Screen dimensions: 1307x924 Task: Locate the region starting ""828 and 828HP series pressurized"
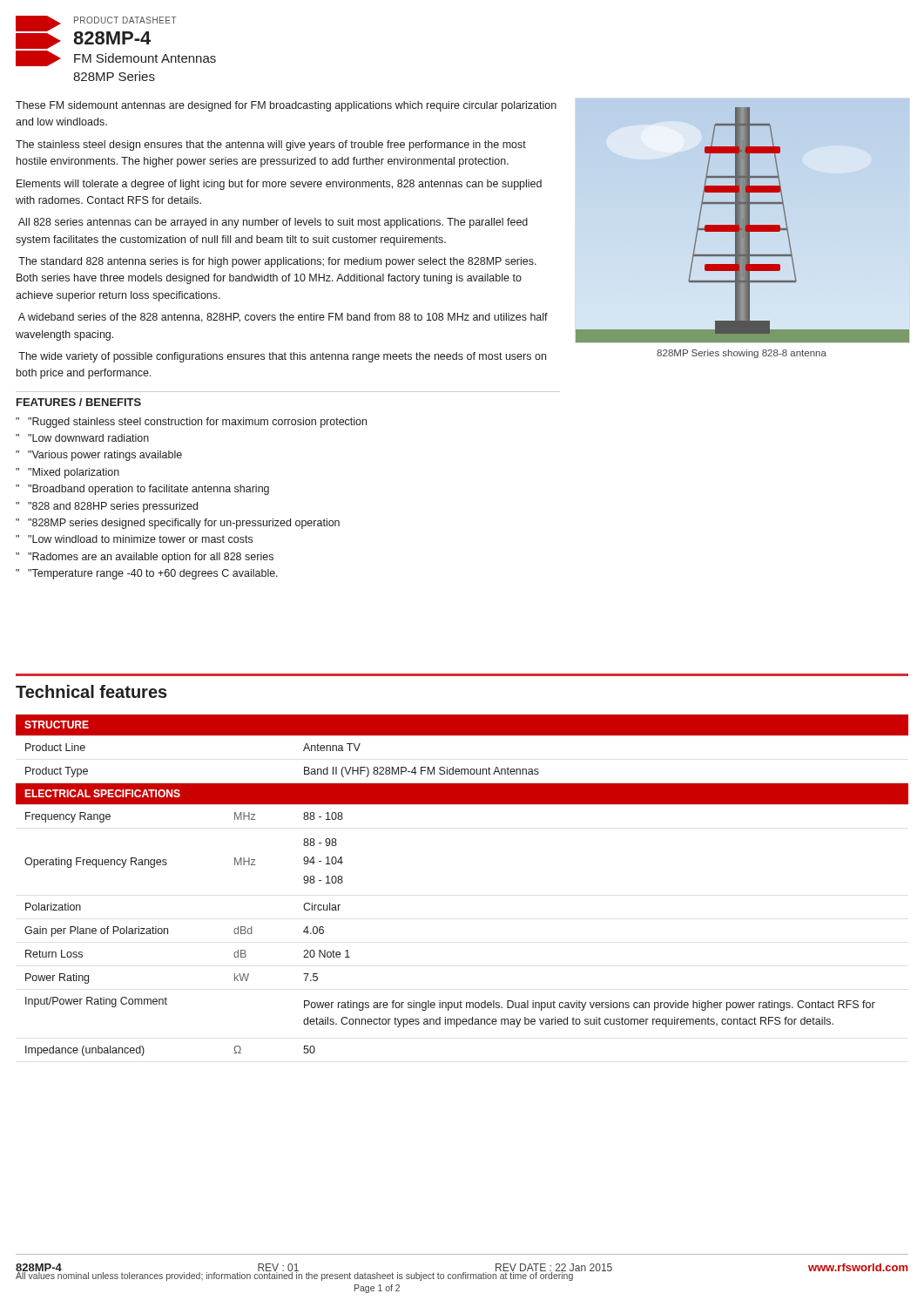pos(113,506)
